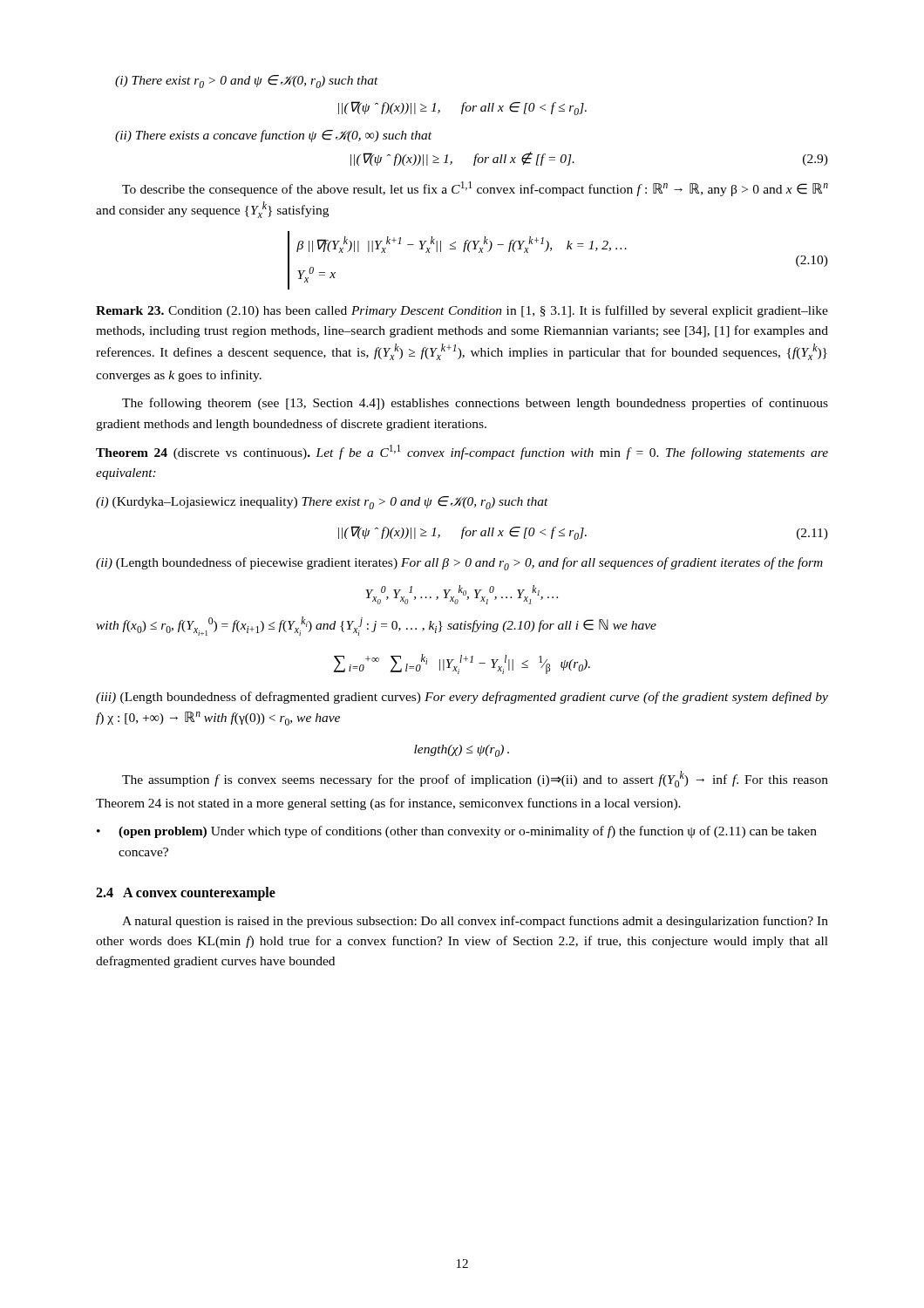
Task: Click on the list item containing "(i) There exist r0 > 0 and"
Action: coord(247,82)
